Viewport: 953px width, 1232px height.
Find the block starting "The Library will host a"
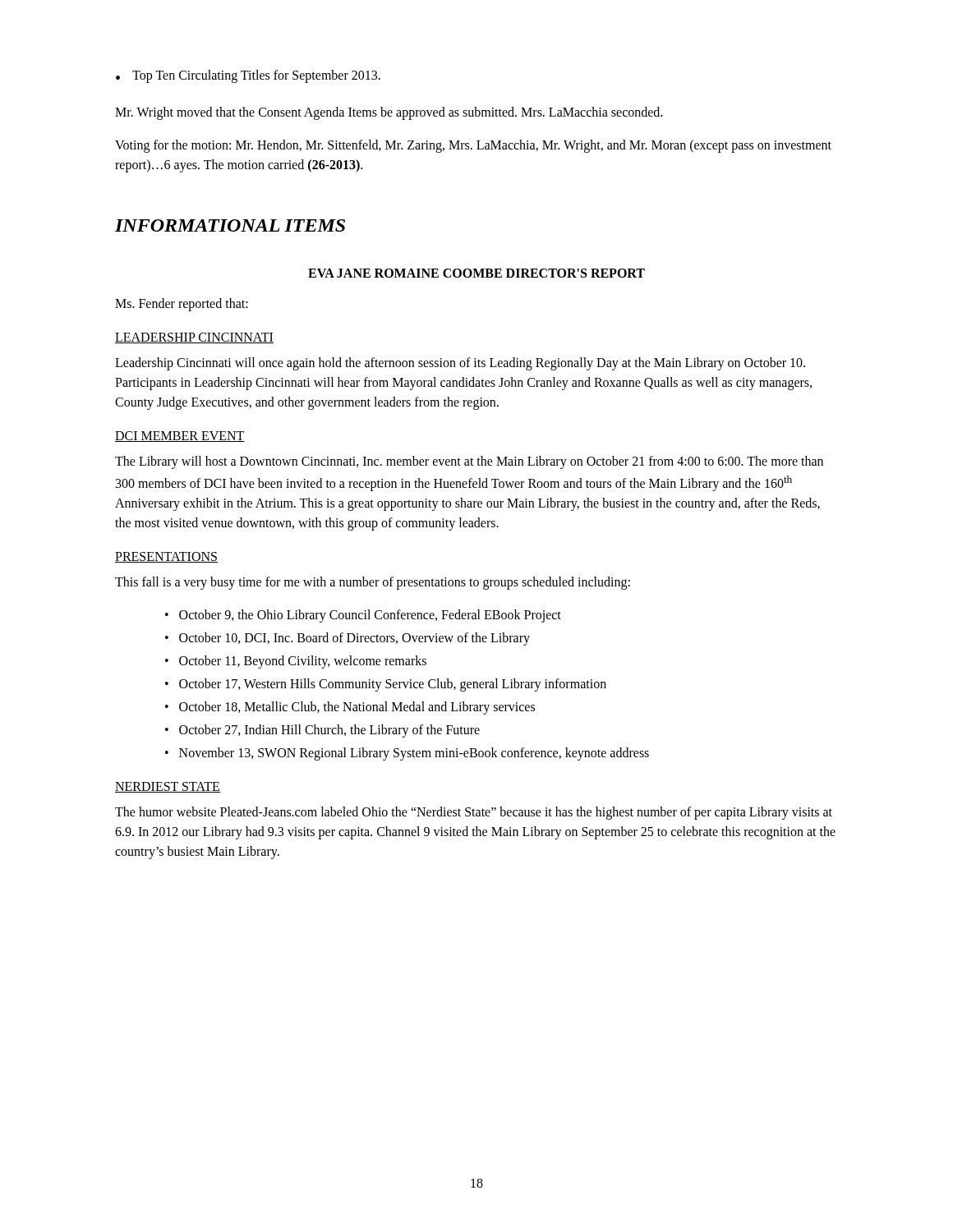pyautogui.click(x=476, y=493)
